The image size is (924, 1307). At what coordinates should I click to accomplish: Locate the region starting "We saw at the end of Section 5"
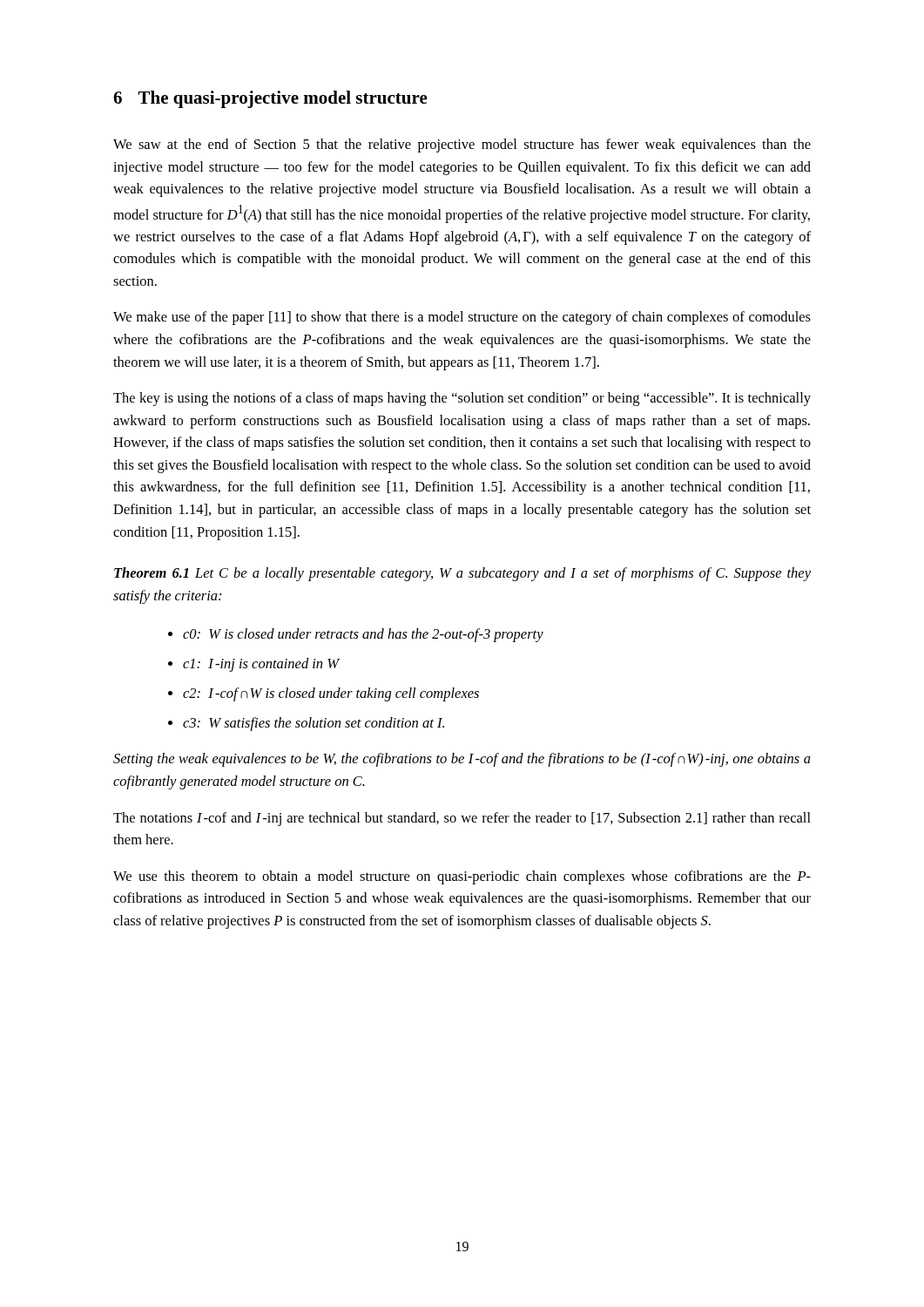(x=462, y=213)
